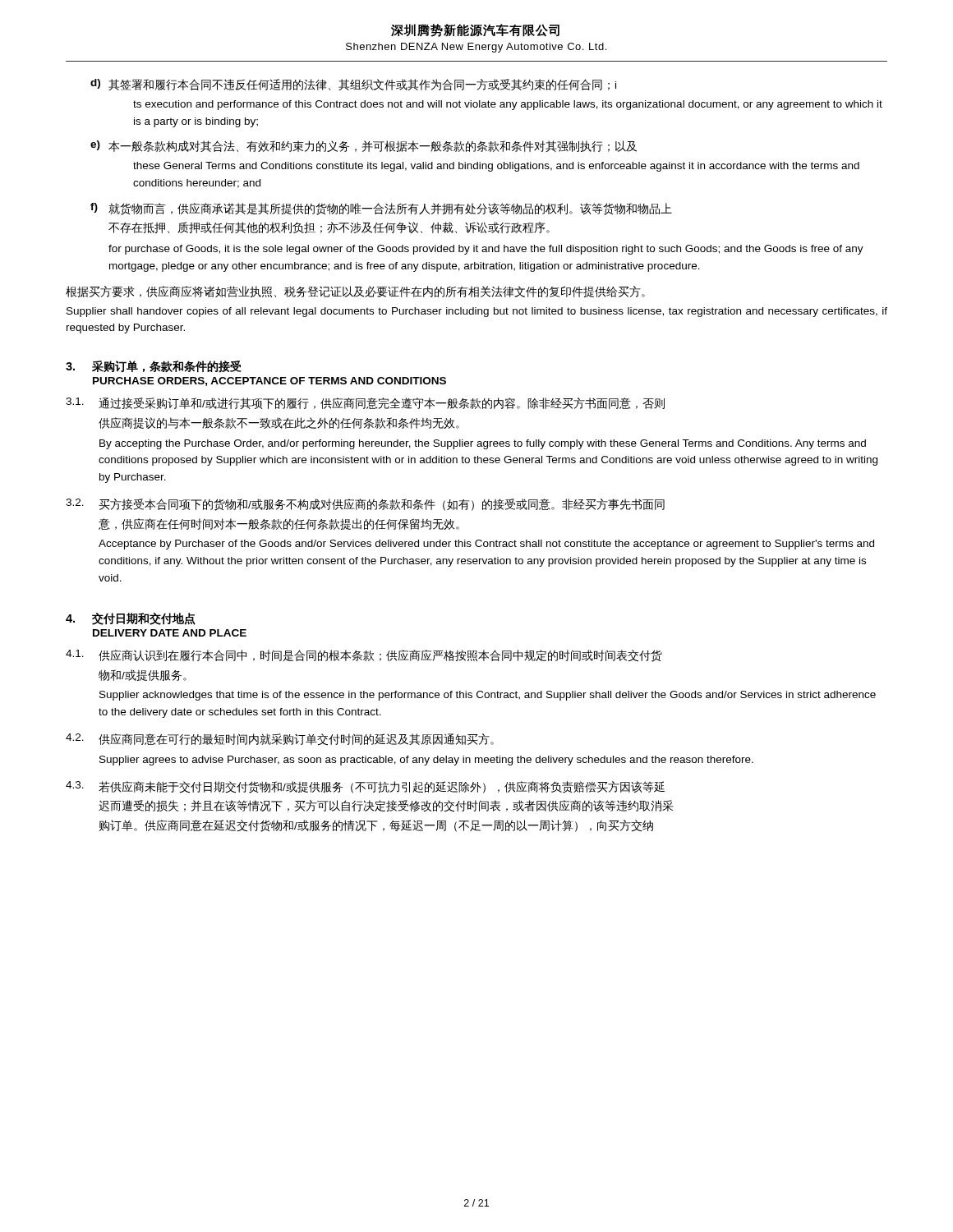The width and height of the screenshot is (953, 1232).
Task: Find the region starting "2. 买方接受本合同项下的货物和/或服务不构成对供应商的条款和条件（如有）的接受或同意。非经买方事先书面同 意，供应商在任何时间对本一般条款的任何条款提出的任何保留均无效。 Acceptance by Purchaser of the"
Action: (x=476, y=543)
